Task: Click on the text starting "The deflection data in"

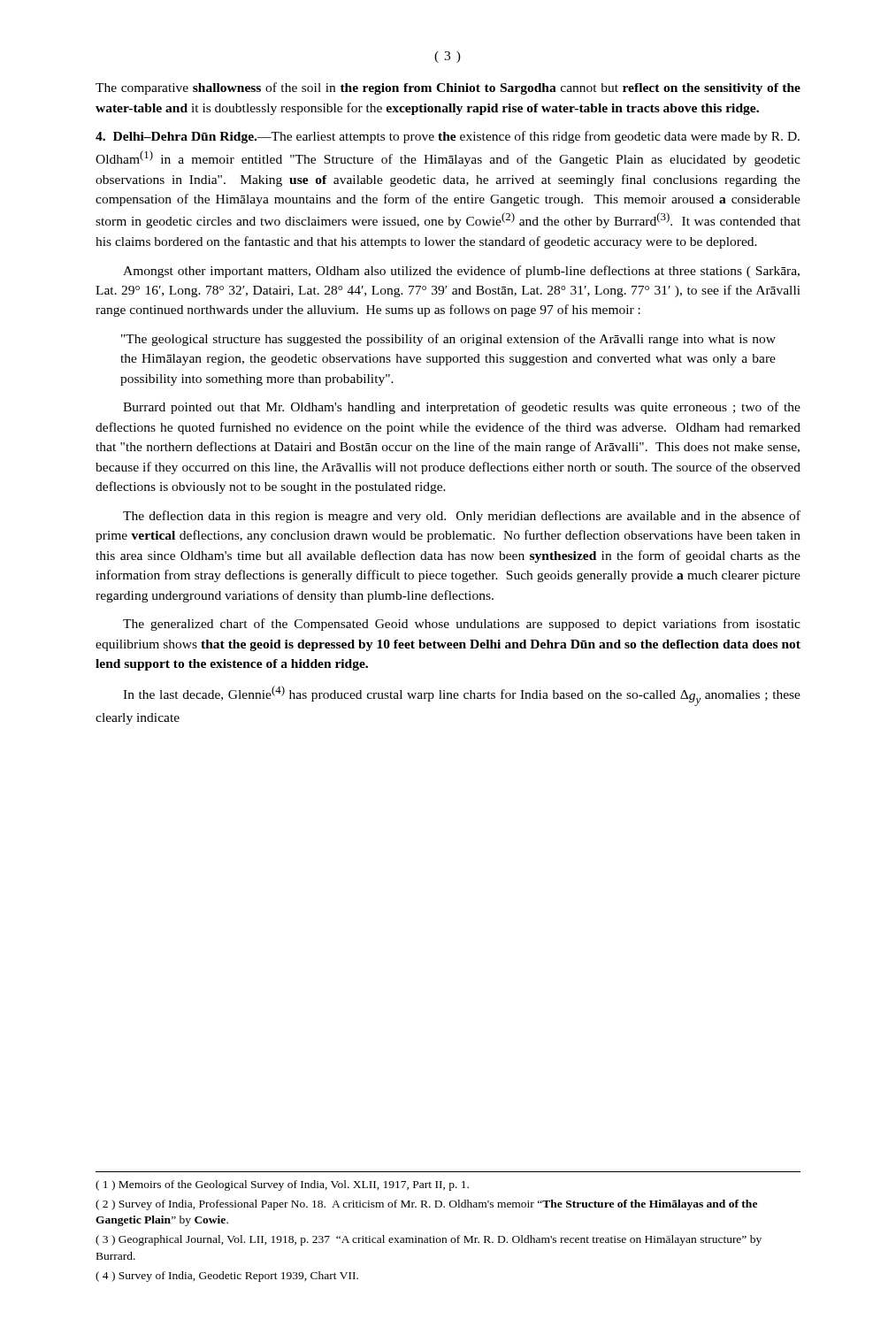Action: 448,555
